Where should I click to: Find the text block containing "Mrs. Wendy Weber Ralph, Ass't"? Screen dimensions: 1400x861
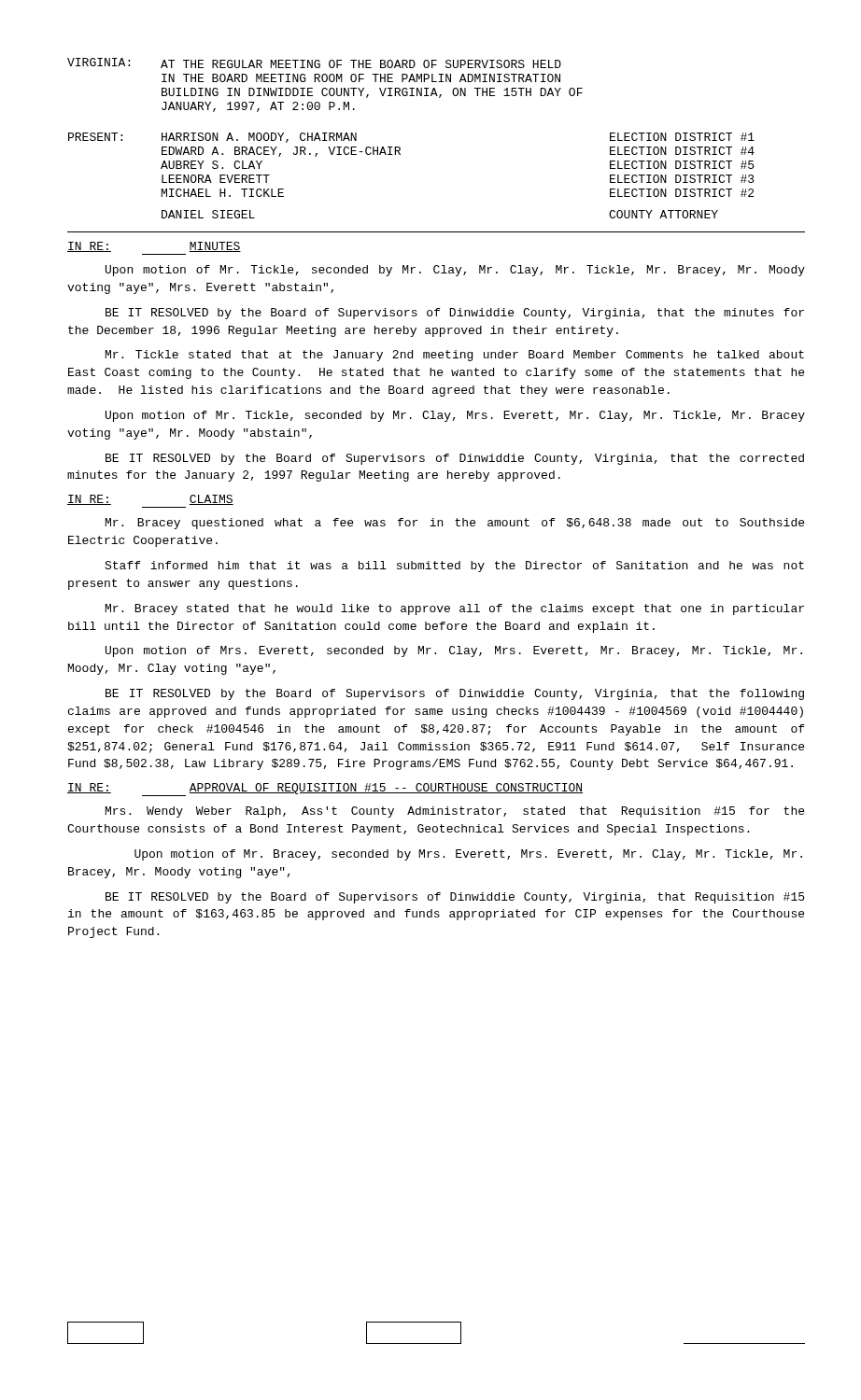coord(436,821)
